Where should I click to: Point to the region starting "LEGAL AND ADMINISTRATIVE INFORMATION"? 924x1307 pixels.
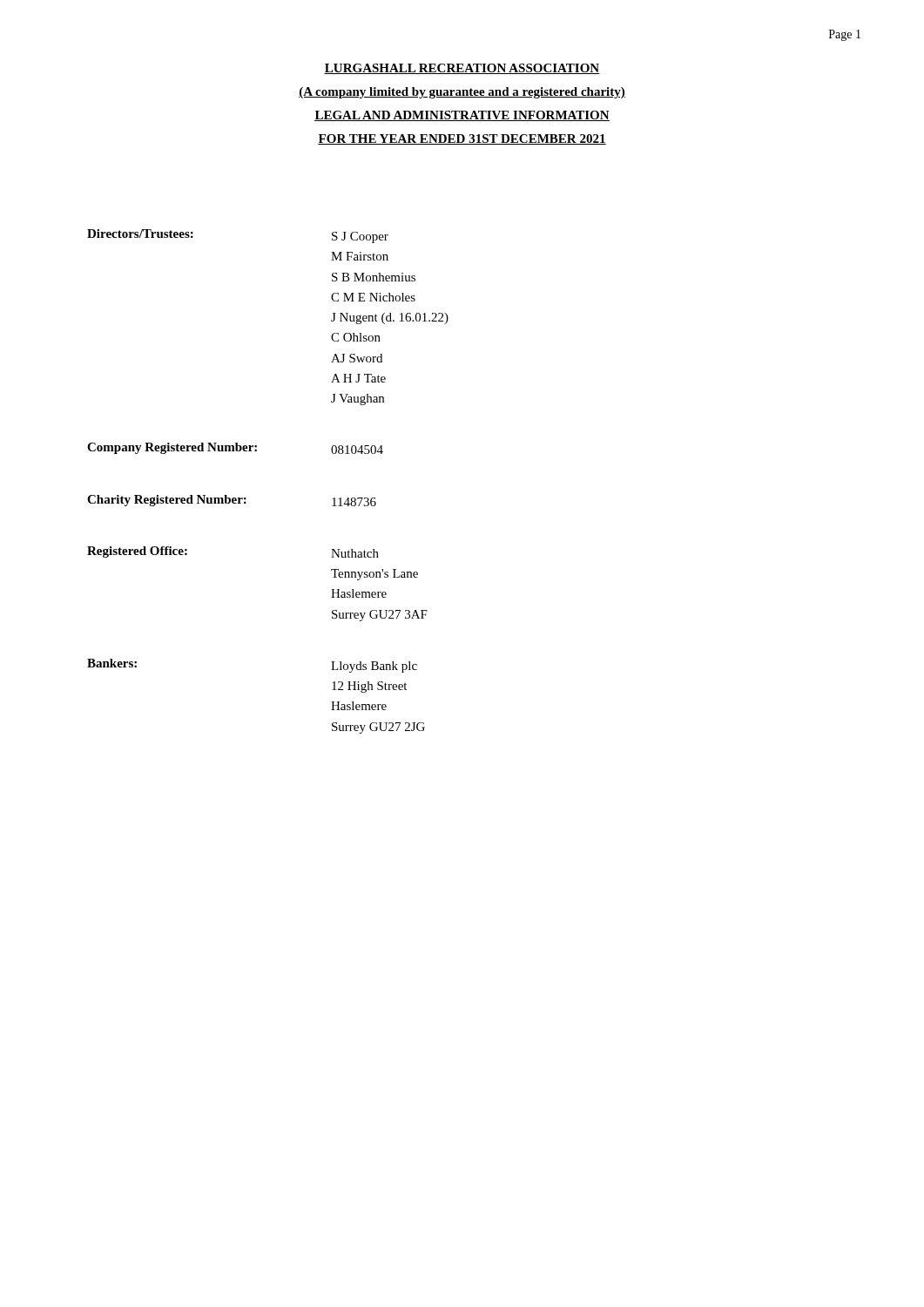tap(462, 115)
